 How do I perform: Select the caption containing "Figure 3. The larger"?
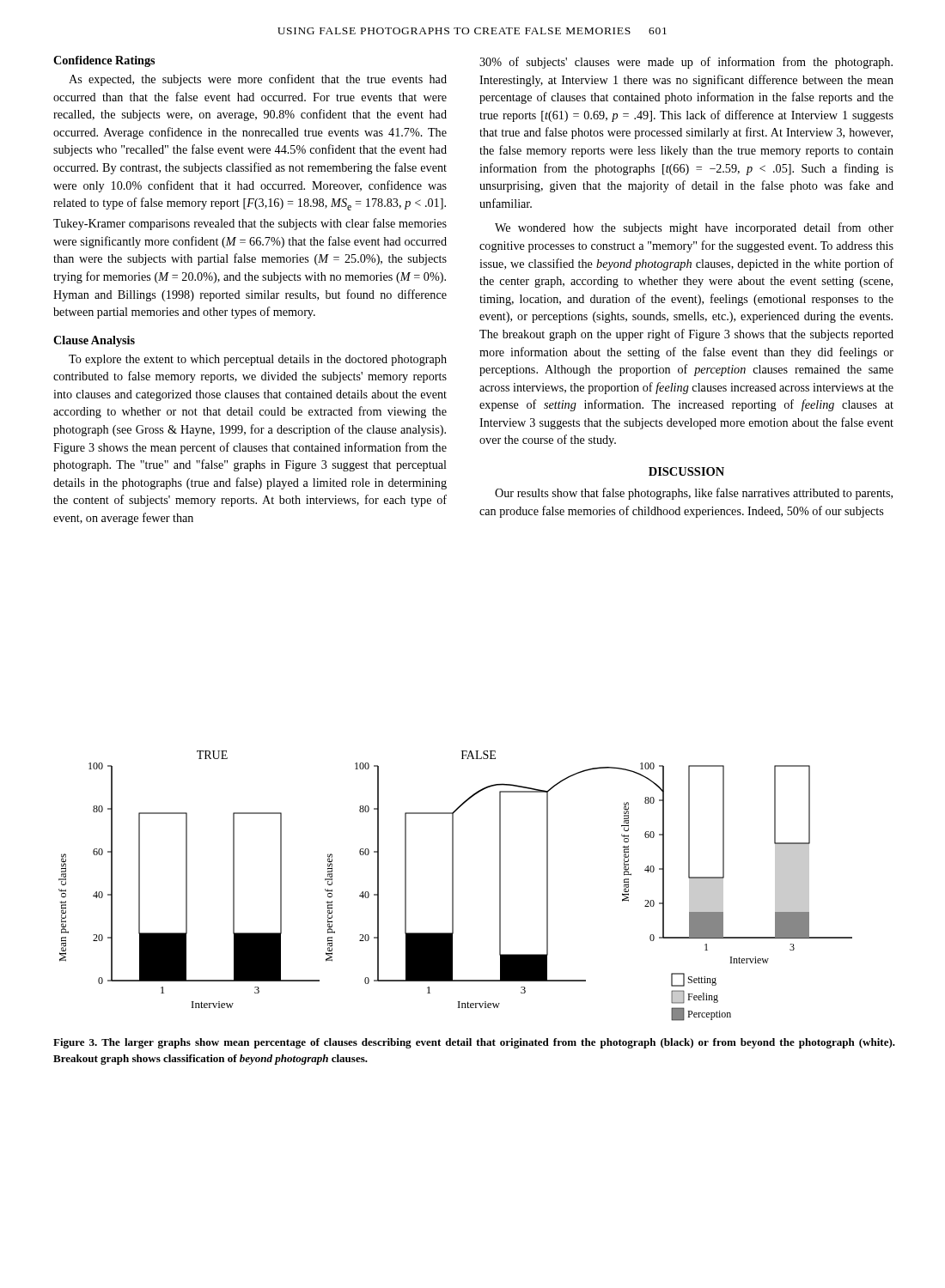click(474, 1050)
